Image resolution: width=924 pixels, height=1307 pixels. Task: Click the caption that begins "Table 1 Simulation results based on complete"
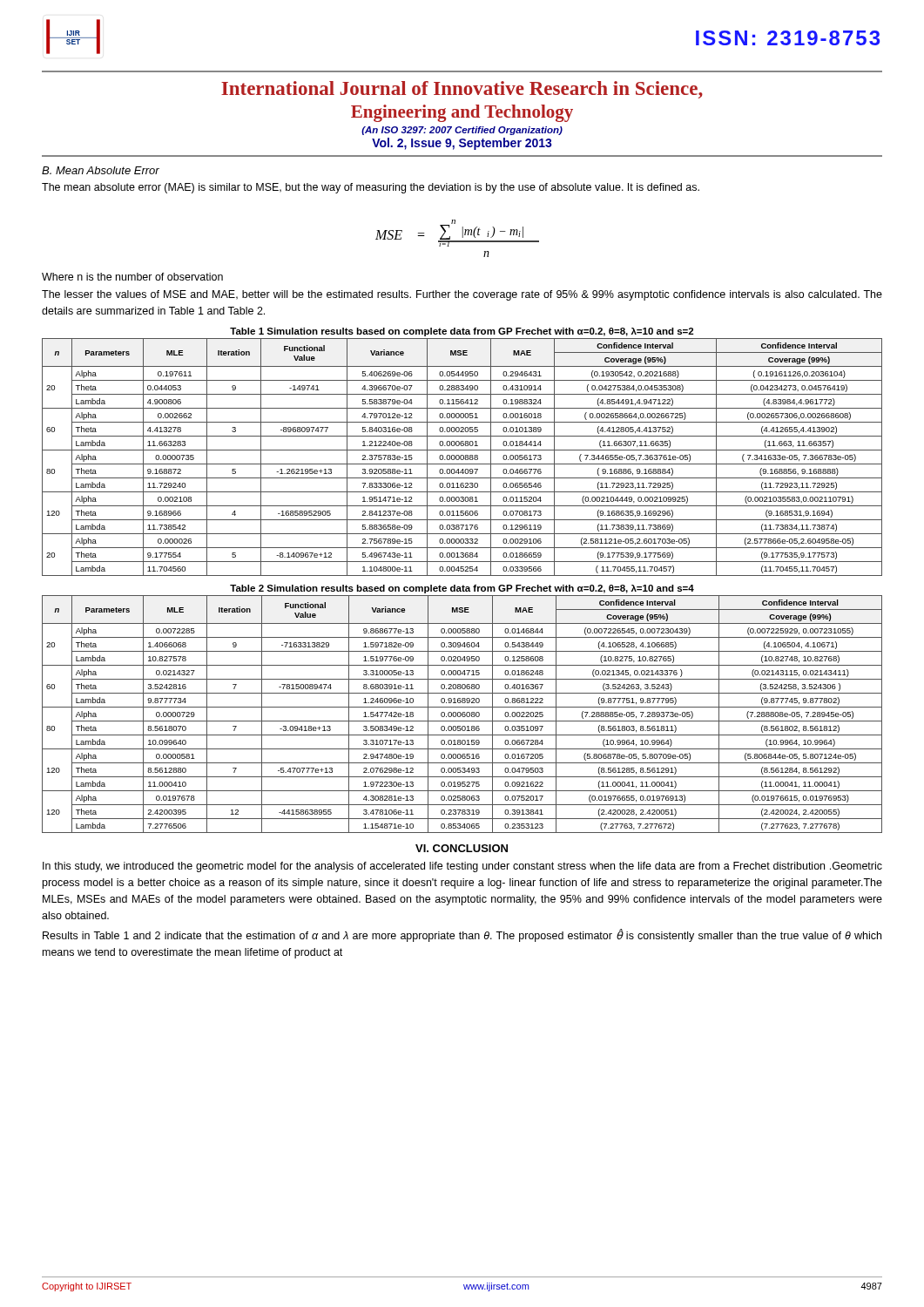[462, 331]
